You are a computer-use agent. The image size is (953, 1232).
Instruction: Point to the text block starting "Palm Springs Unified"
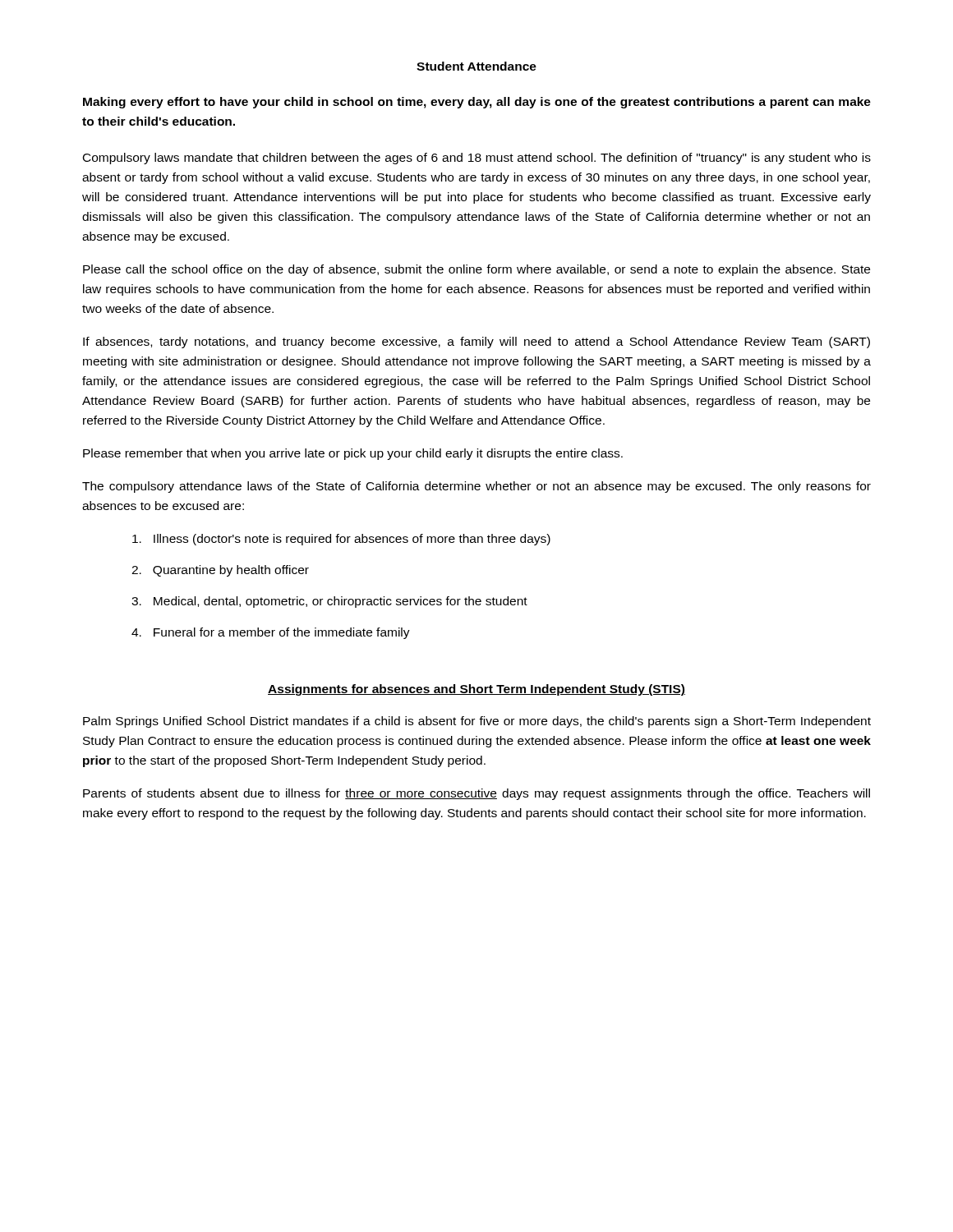tap(476, 741)
